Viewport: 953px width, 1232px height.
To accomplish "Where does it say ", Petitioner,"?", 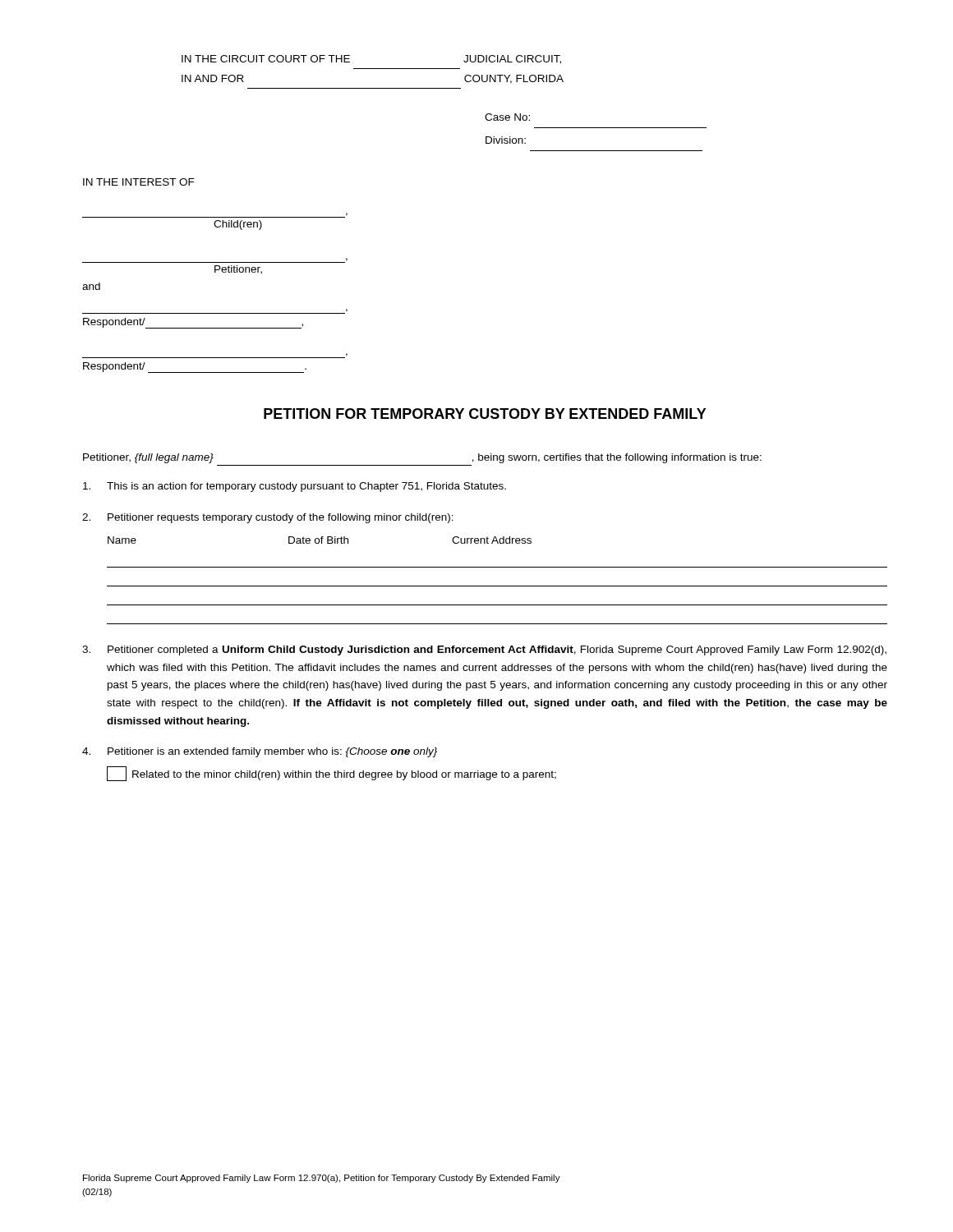I will (215, 260).
